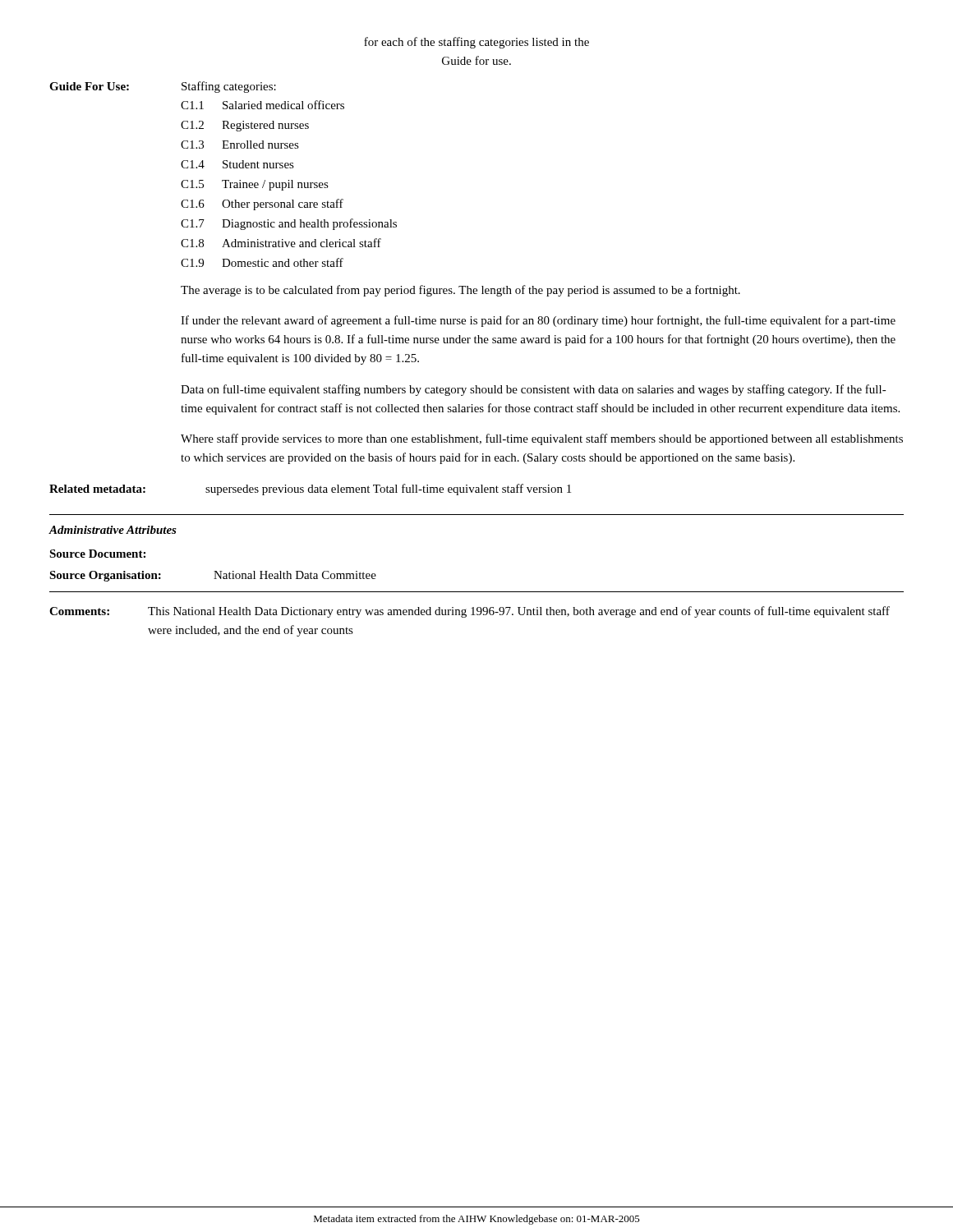Image resolution: width=953 pixels, height=1232 pixels.
Task: Where is the passage that starts "Comments: This National"?
Action: 476,621
